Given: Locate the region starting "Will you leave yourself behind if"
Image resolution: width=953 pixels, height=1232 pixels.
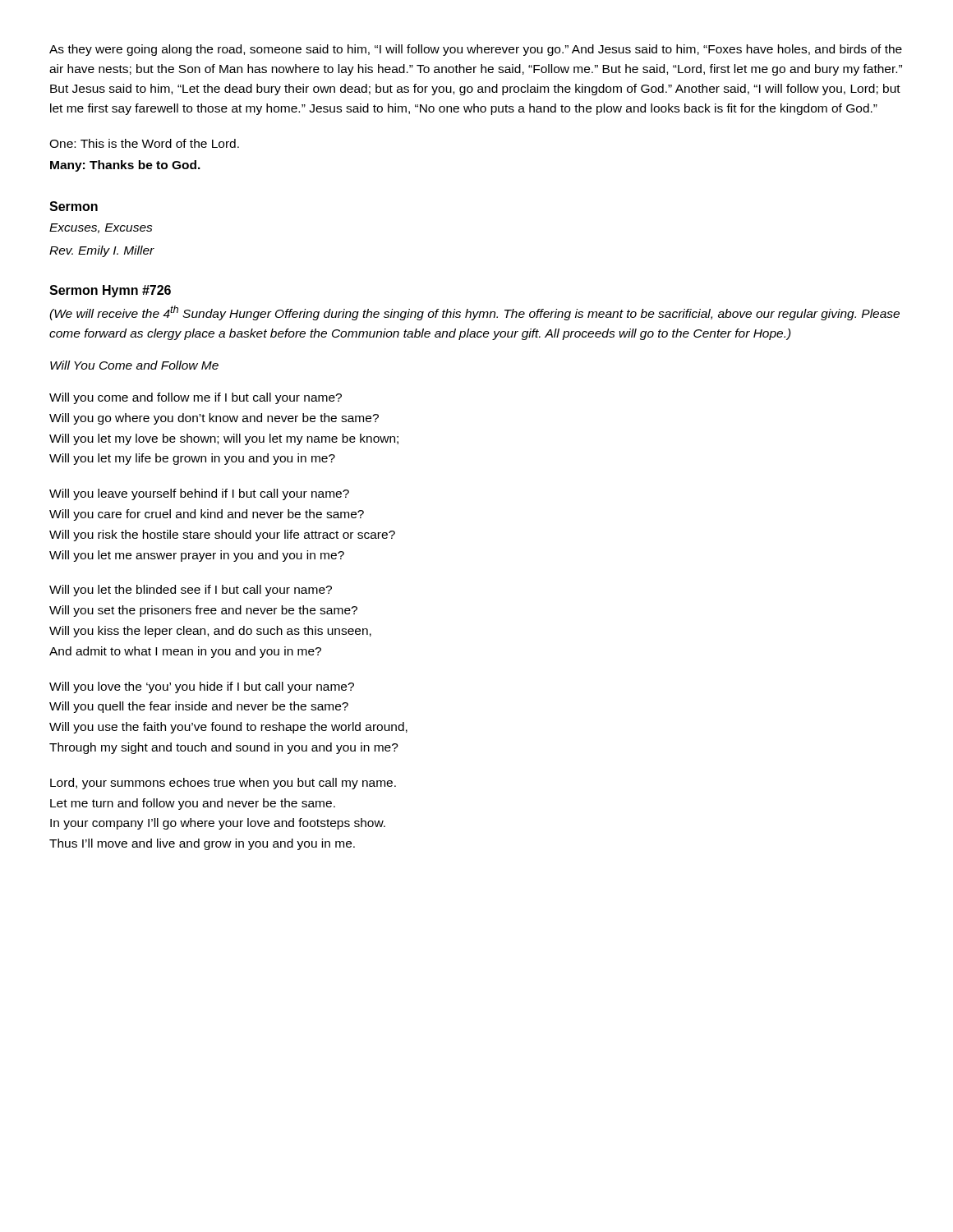Looking at the screenshot, I should coord(222,524).
